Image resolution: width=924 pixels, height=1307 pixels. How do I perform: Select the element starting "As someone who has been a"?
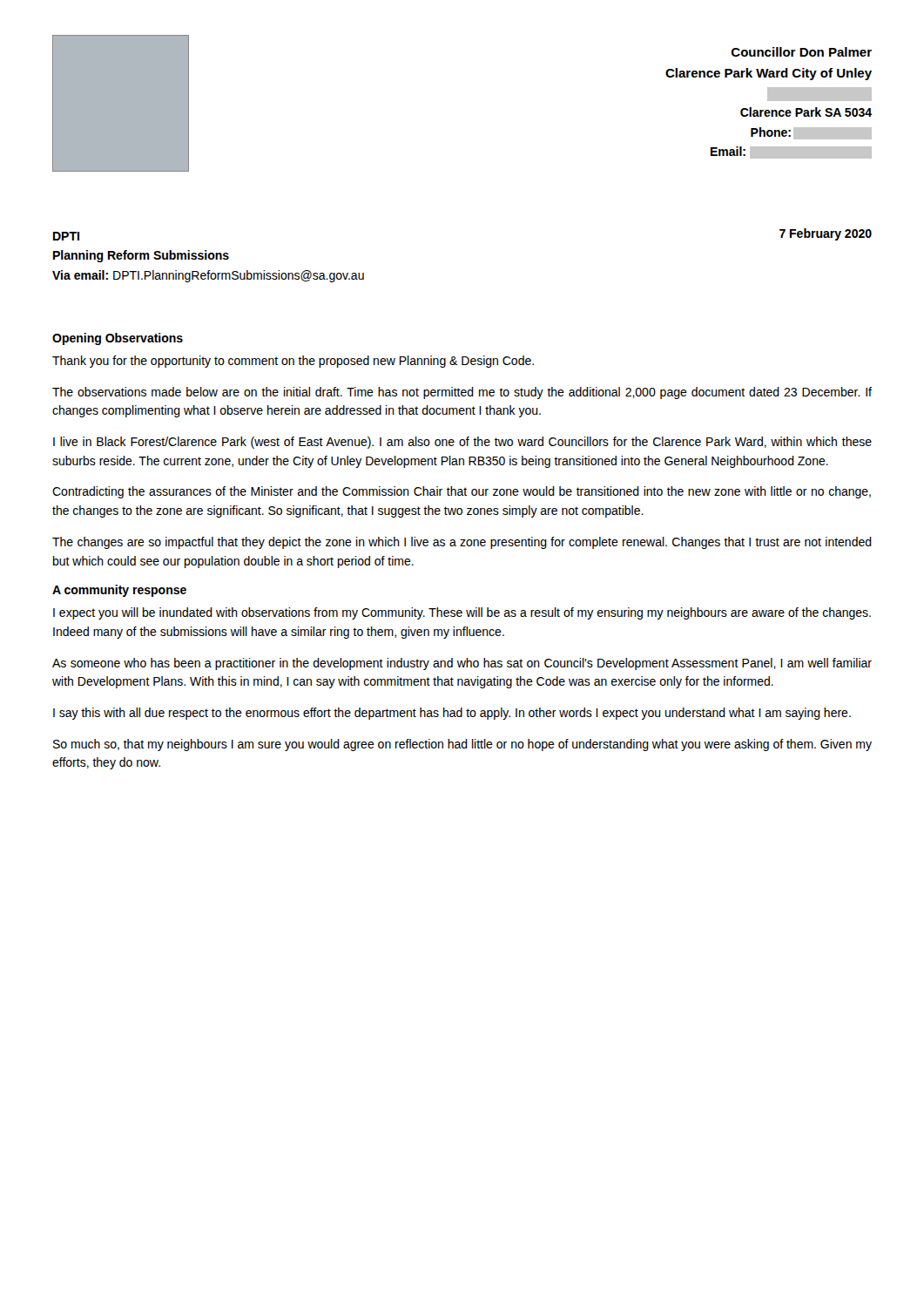[462, 672]
